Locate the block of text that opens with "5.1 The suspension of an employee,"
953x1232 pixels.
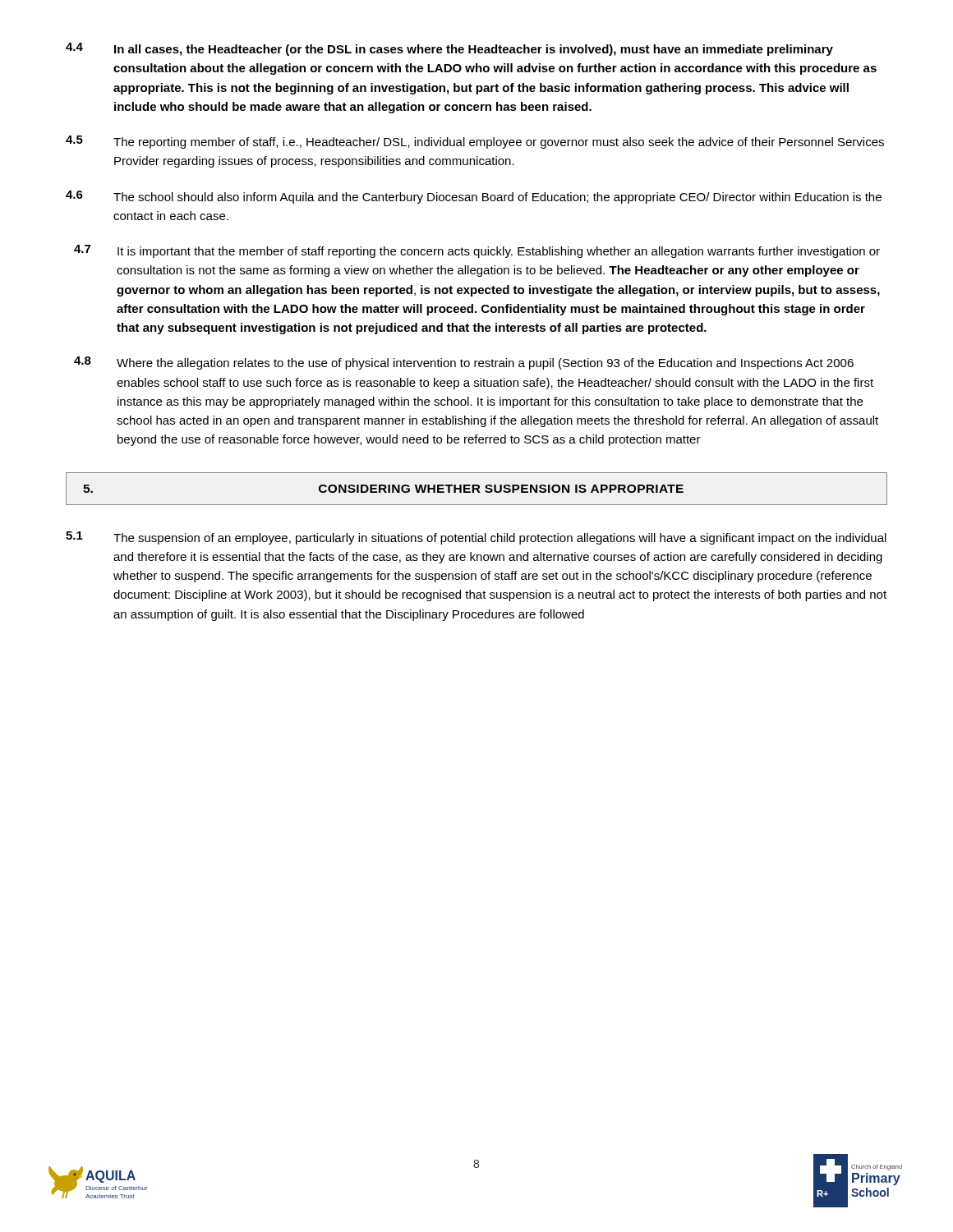pos(476,575)
